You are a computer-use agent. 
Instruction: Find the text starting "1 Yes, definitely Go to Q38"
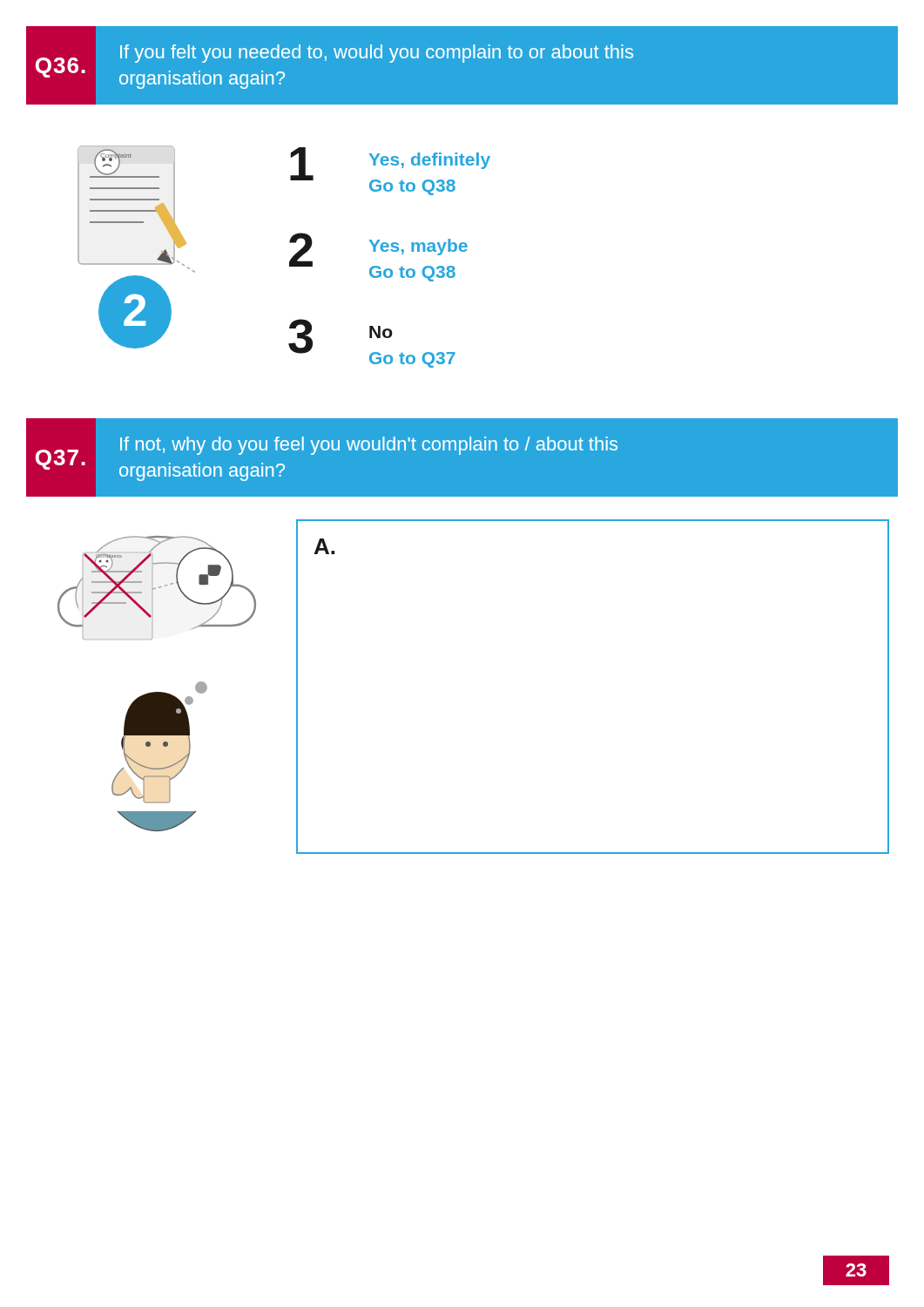point(389,169)
